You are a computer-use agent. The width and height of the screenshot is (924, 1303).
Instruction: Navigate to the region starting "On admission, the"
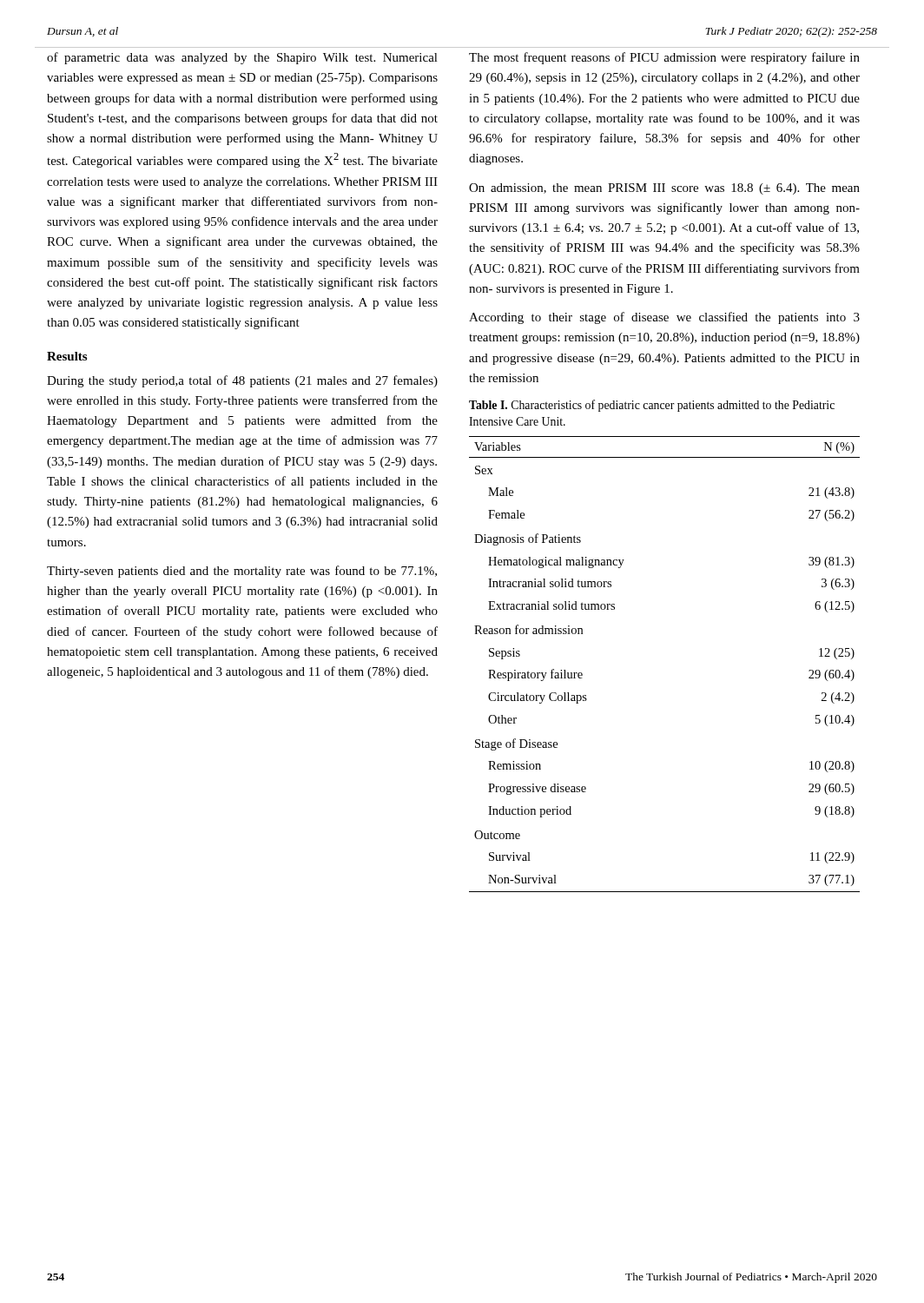pyautogui.click(x=664, y=238)
